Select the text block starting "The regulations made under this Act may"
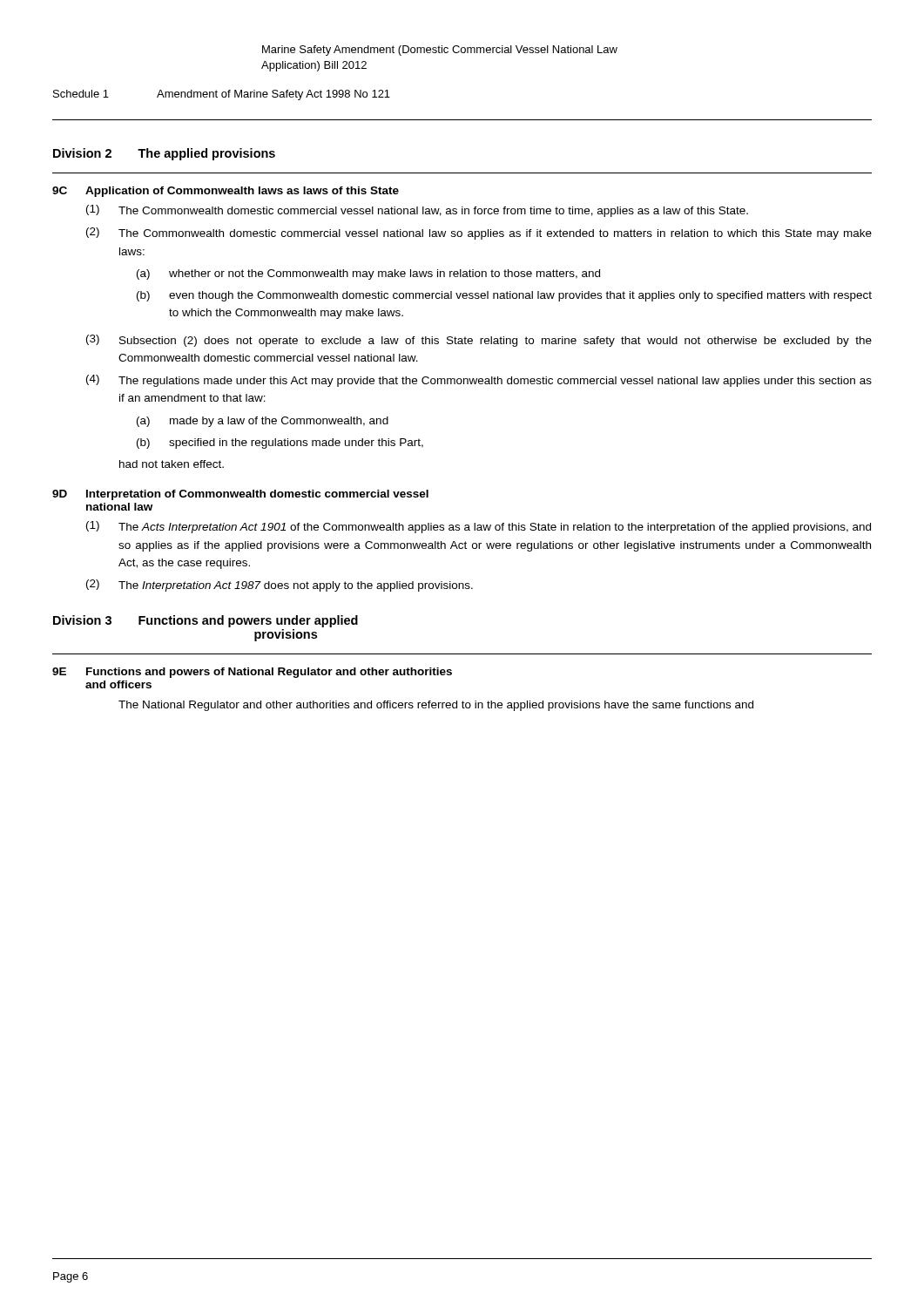 pyautogui.click(x=495, y=389)
